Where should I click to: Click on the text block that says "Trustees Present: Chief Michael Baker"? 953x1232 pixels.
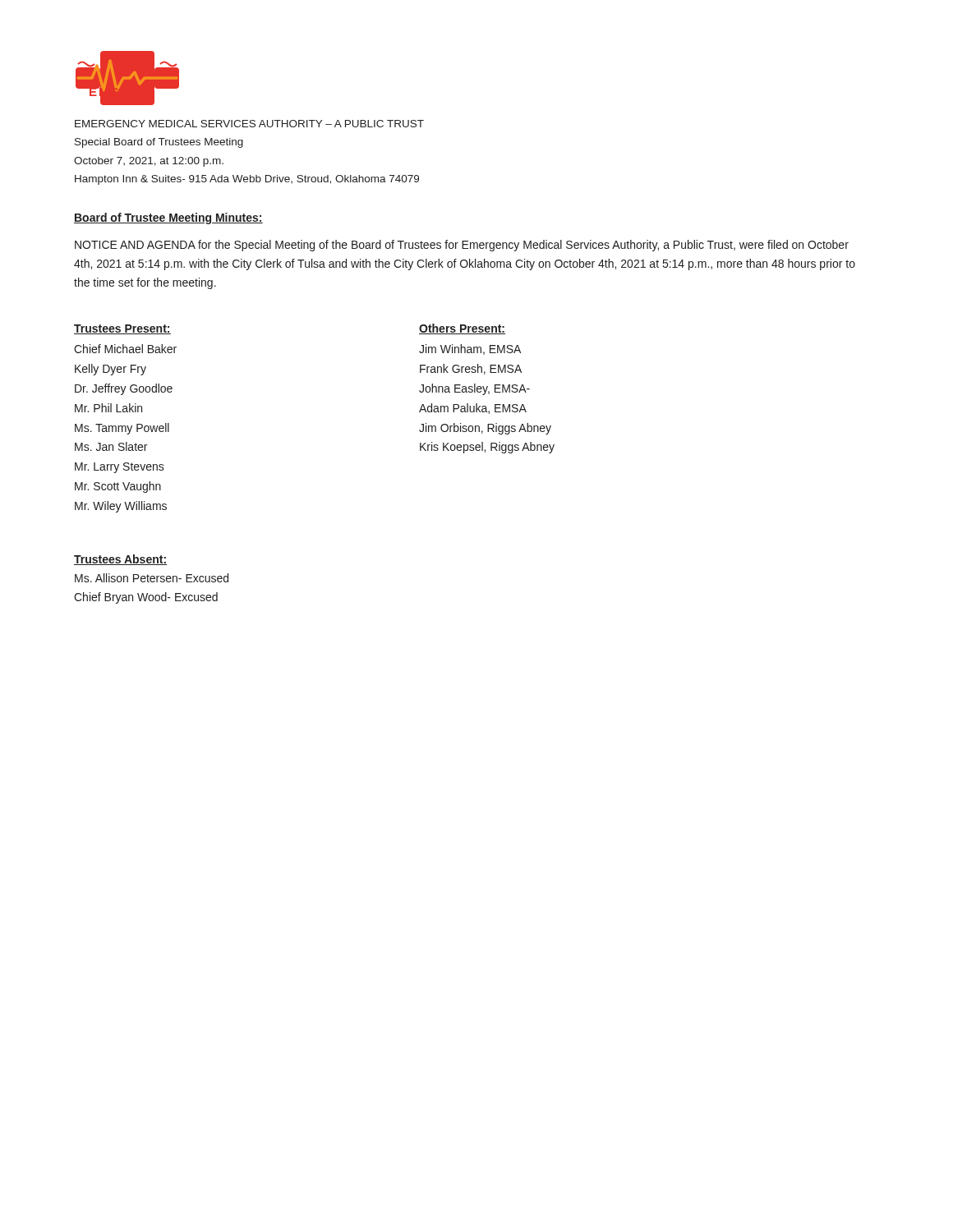point(120,330)
